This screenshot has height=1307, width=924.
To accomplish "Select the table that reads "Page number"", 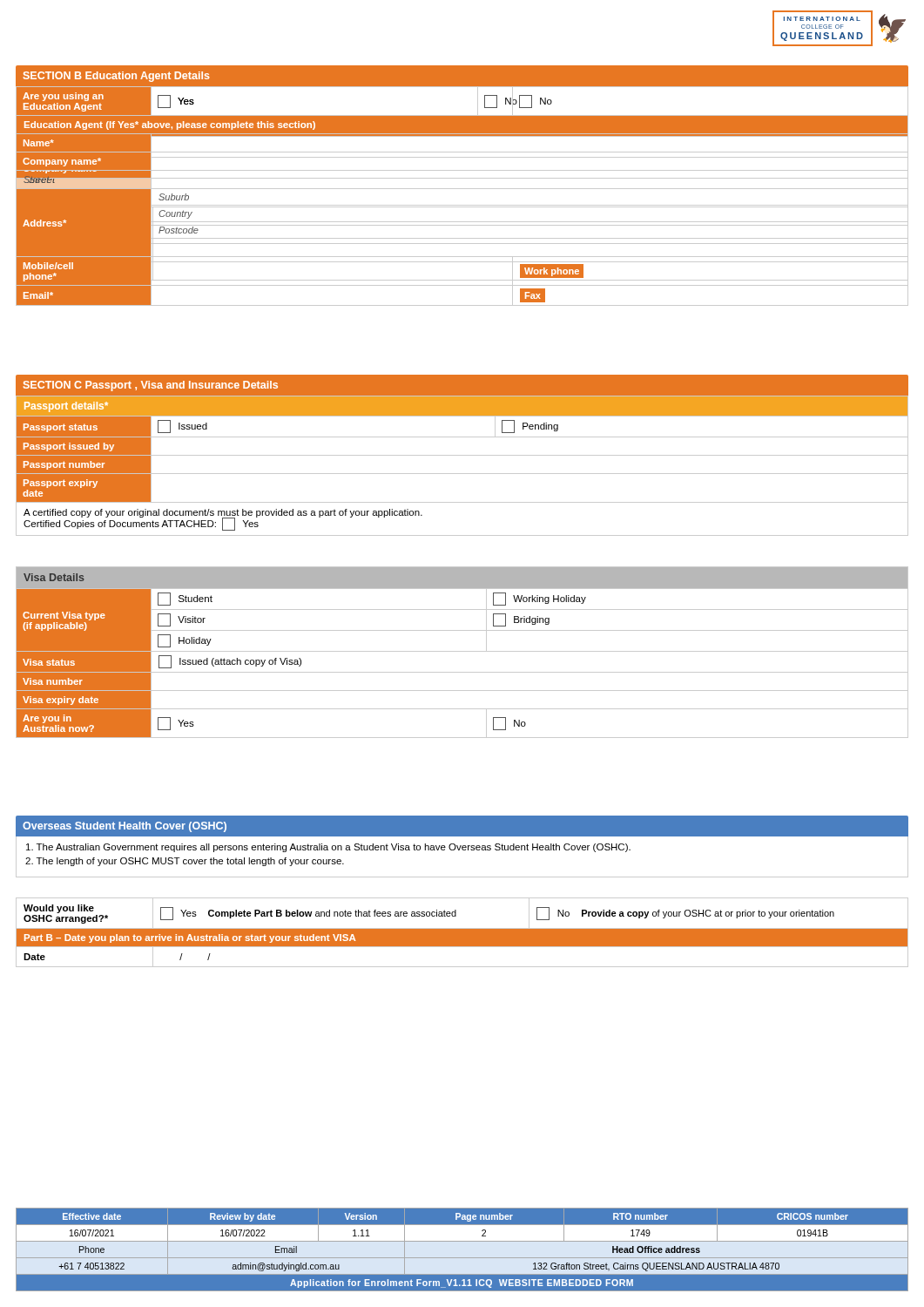I will (x=462, y=1249).
